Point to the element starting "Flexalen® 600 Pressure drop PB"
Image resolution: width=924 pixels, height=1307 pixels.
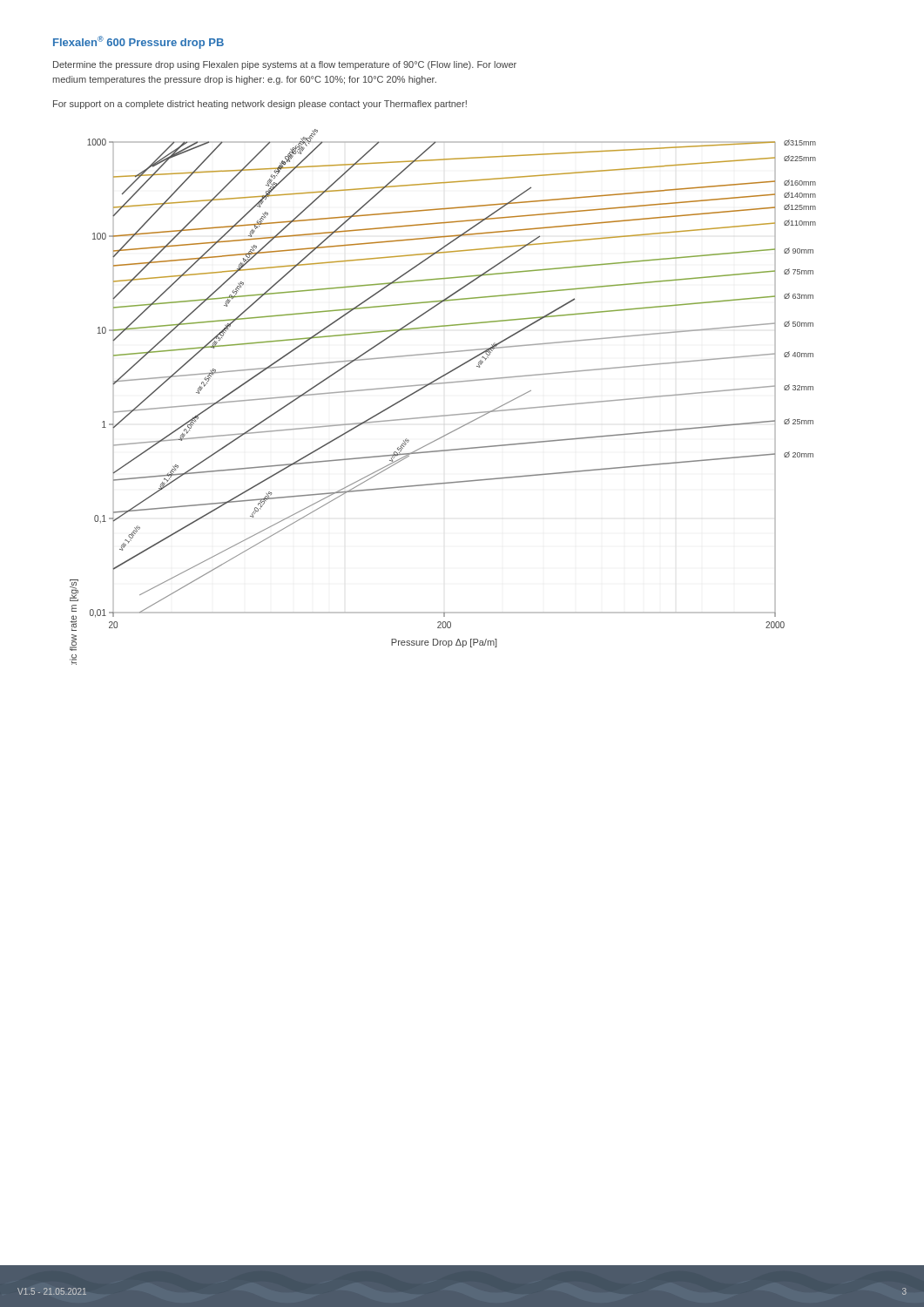coord(138,42)
